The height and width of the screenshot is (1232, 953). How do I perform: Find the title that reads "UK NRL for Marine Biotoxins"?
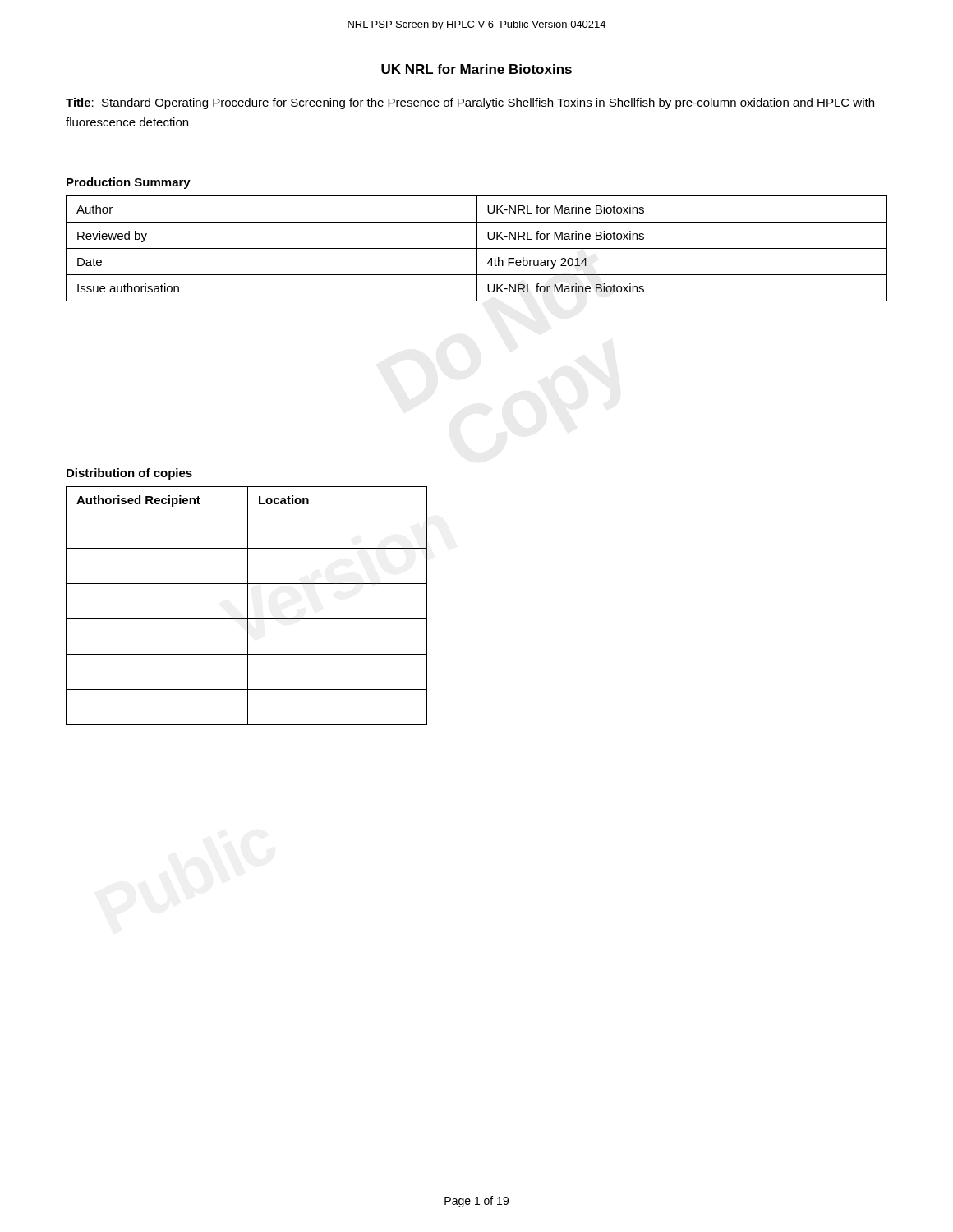tap(476, 69)
